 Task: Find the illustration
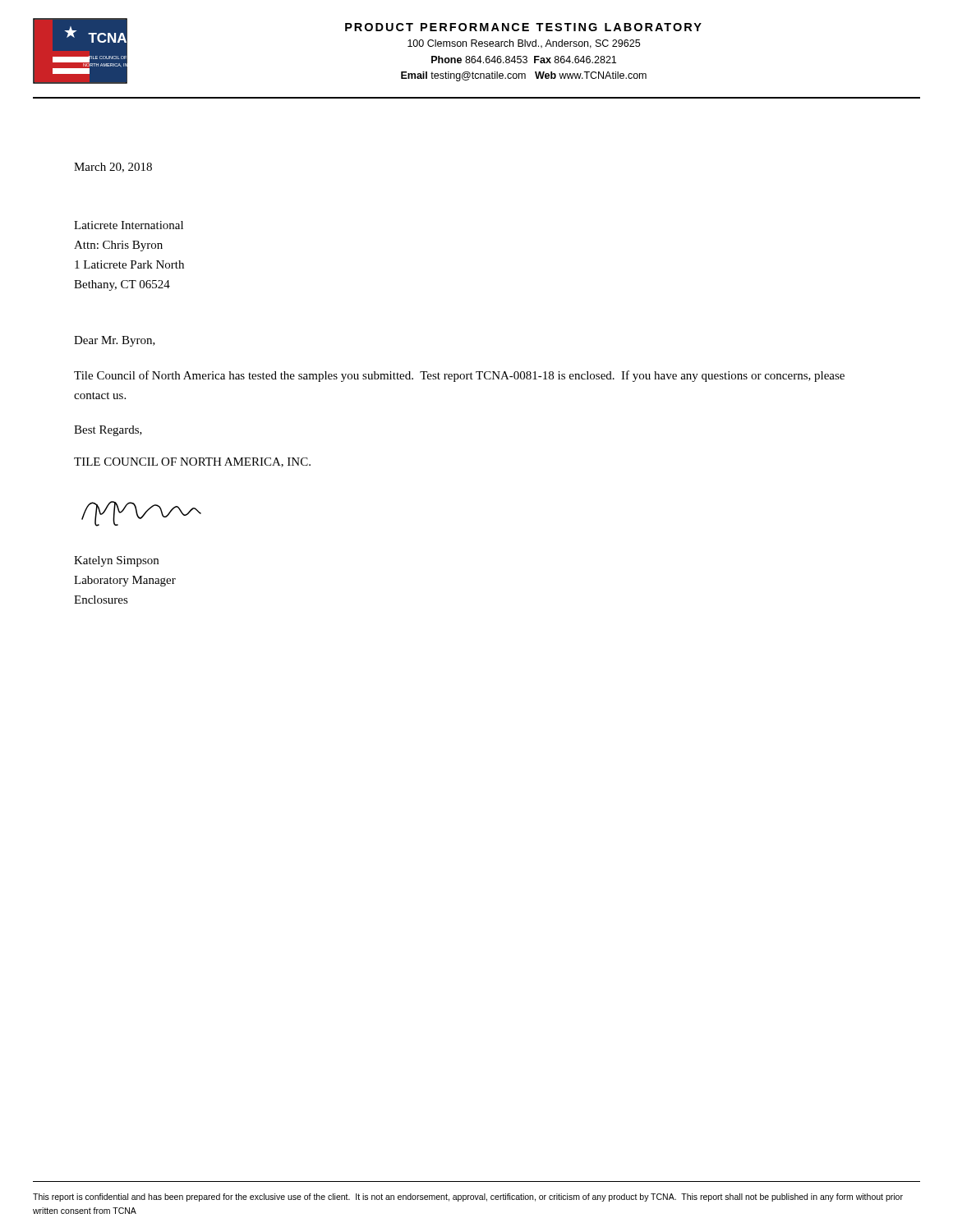point(476,513)
